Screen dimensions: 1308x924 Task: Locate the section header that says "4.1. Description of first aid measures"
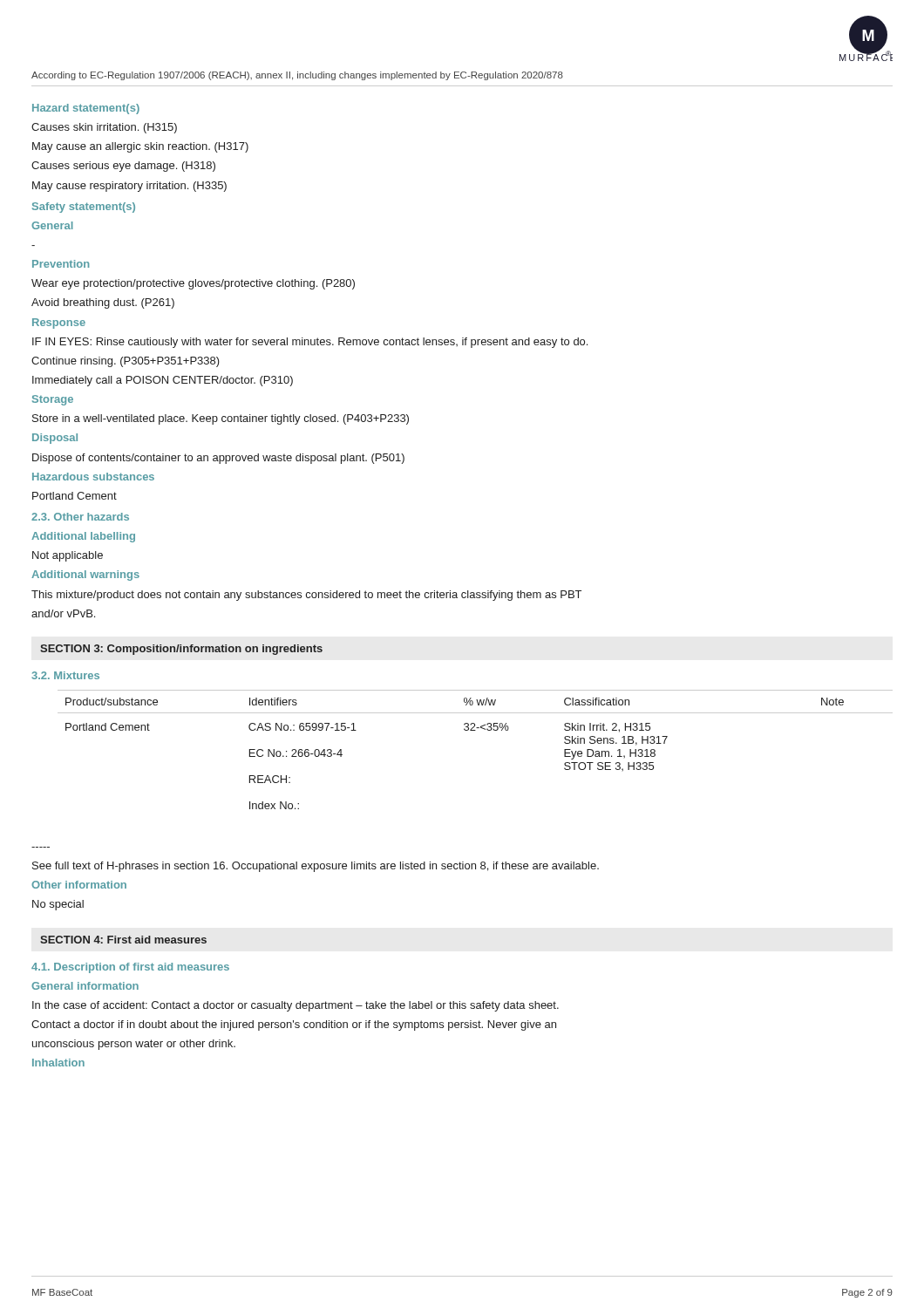131,966
